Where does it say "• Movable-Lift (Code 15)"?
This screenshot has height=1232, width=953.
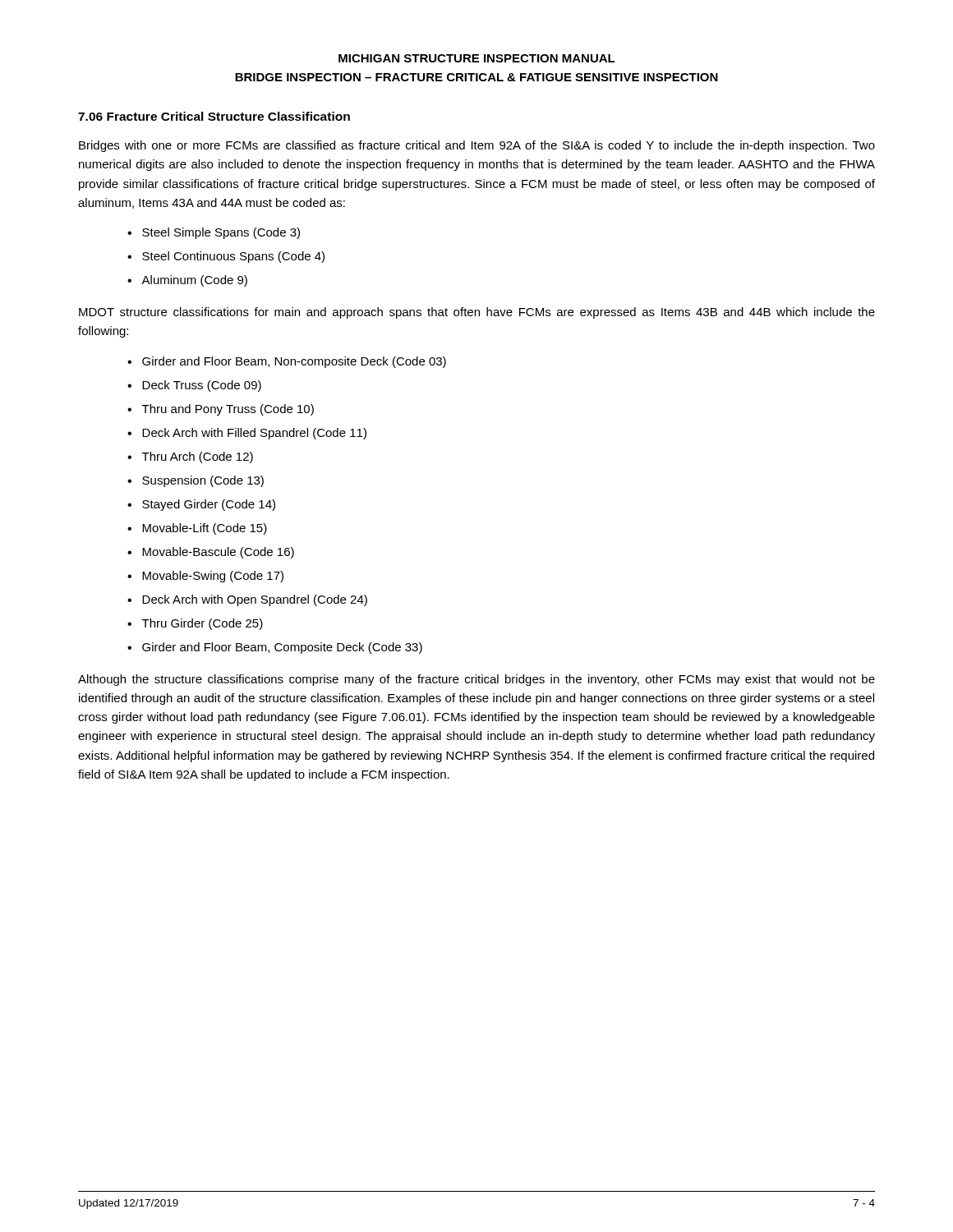[197, 529]
